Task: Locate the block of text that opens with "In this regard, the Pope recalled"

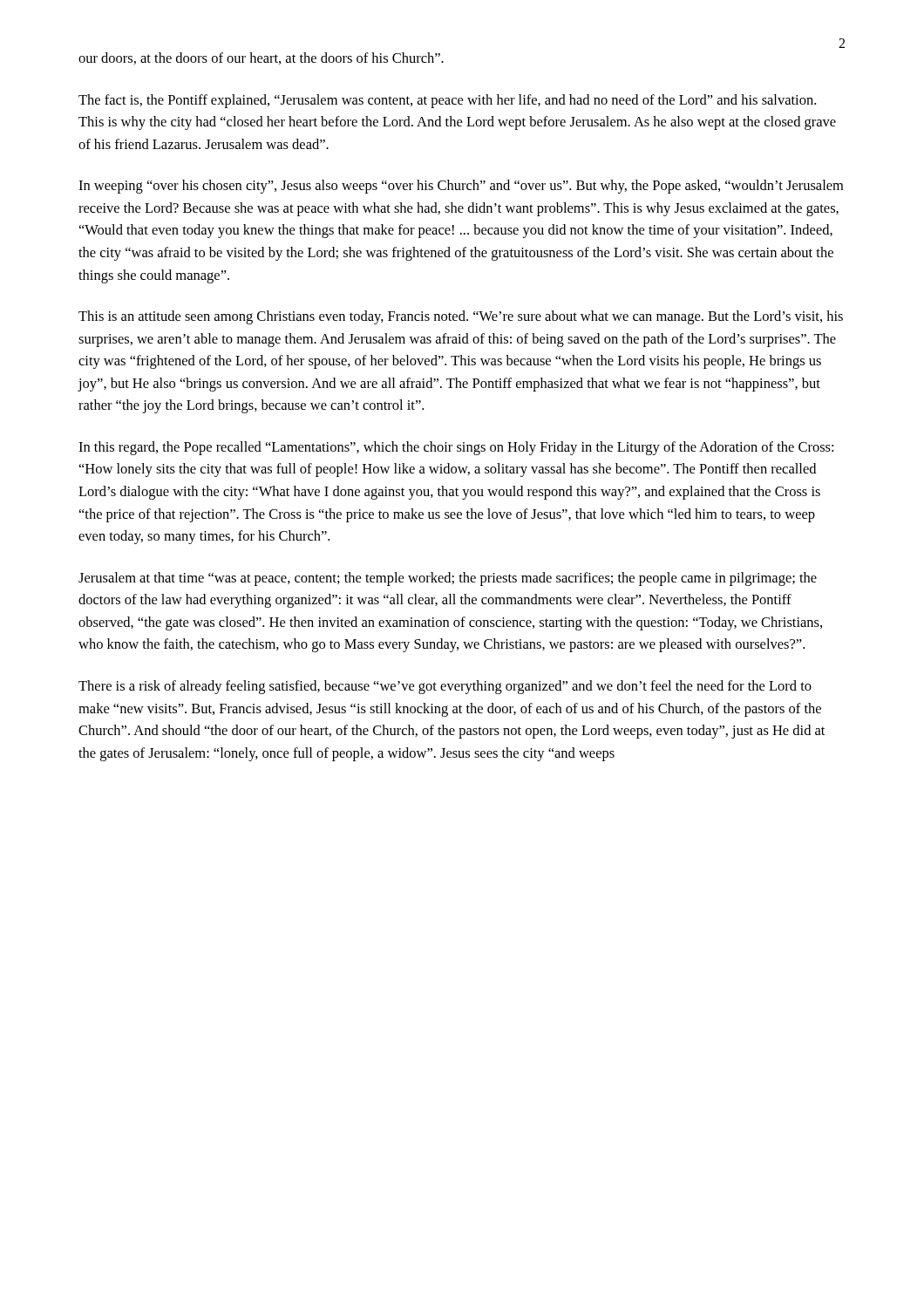Action: pos(457,491)
